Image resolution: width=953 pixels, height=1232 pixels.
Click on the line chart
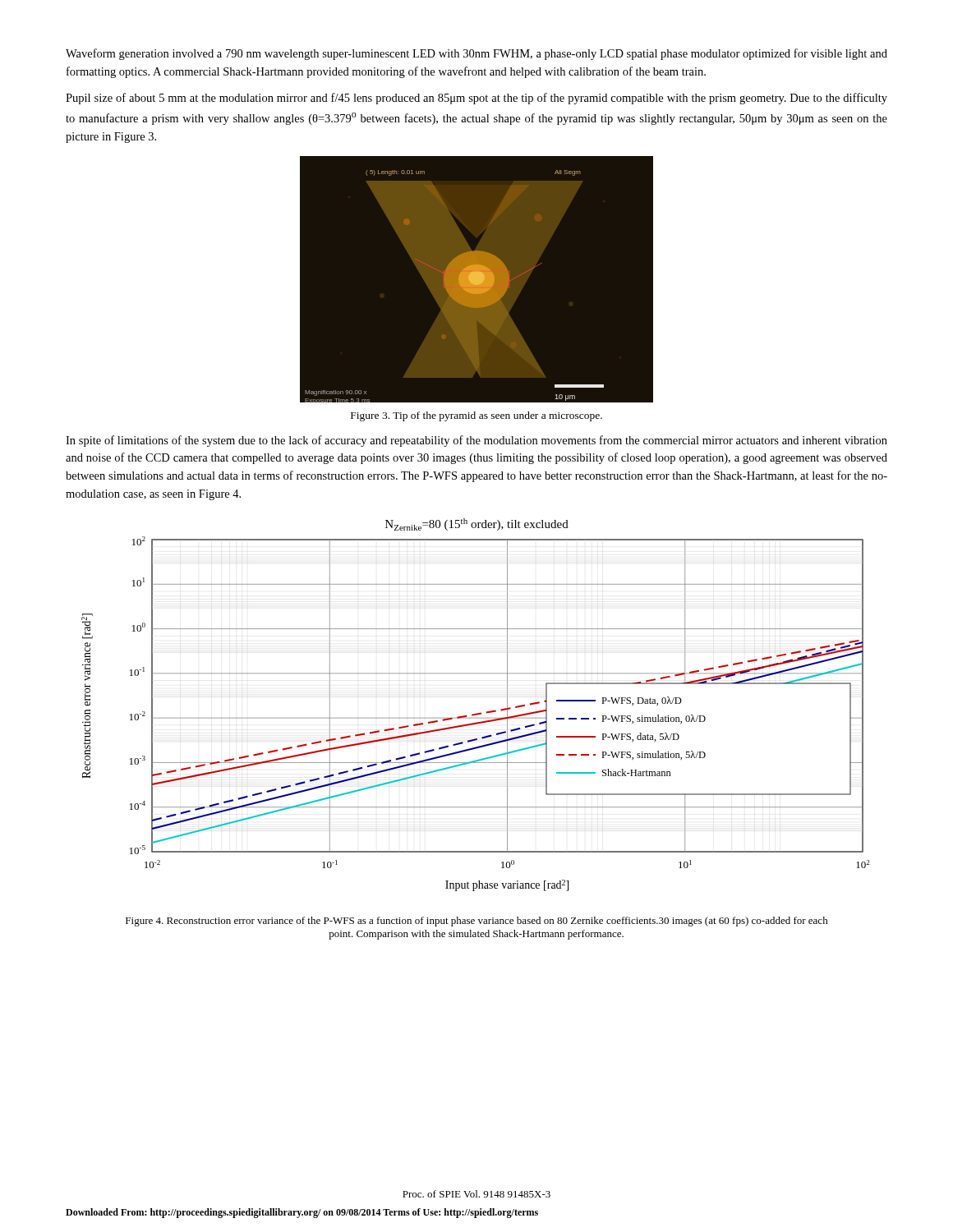coord(476,712)
